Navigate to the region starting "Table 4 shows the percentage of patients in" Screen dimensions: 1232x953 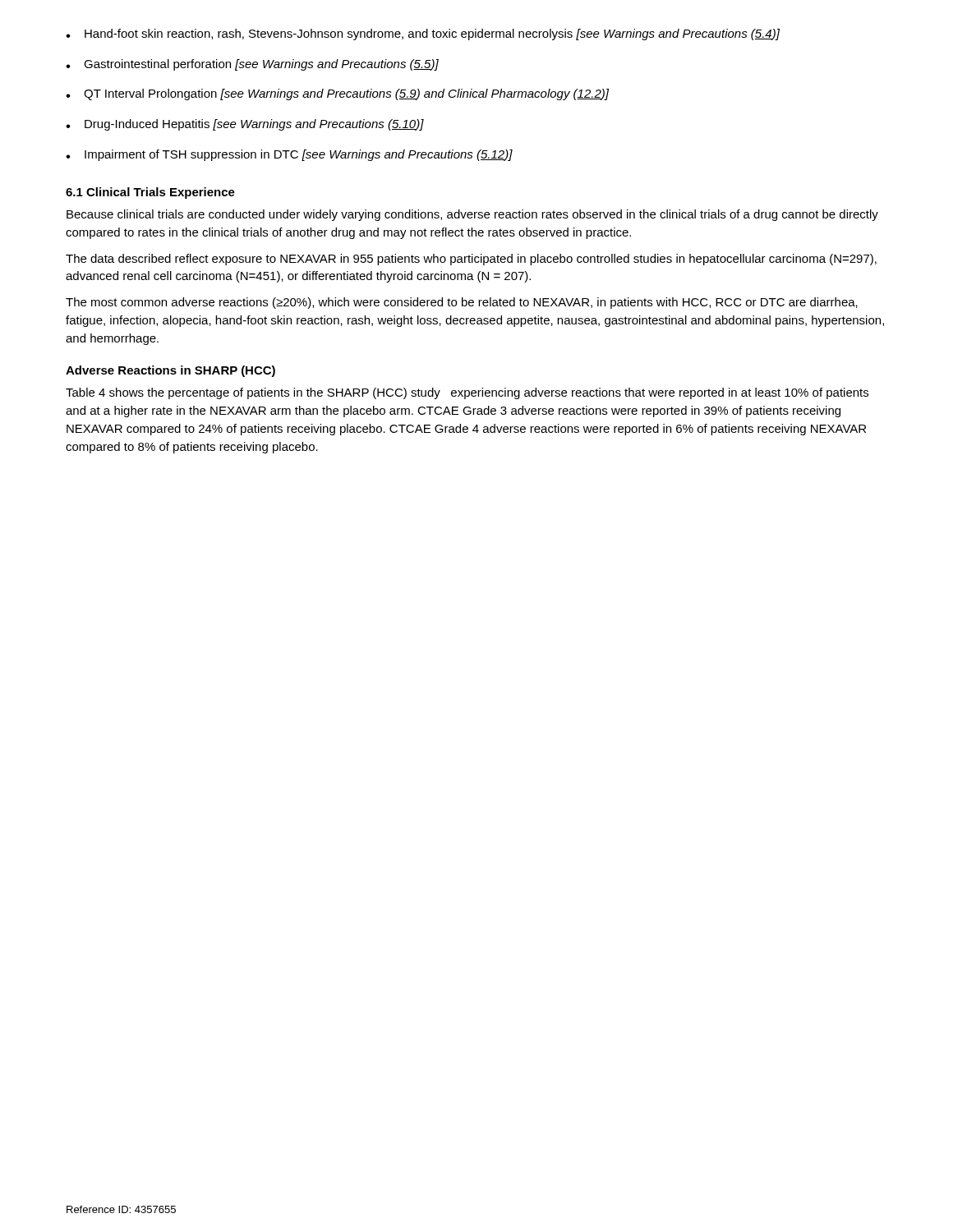(467, 419)
